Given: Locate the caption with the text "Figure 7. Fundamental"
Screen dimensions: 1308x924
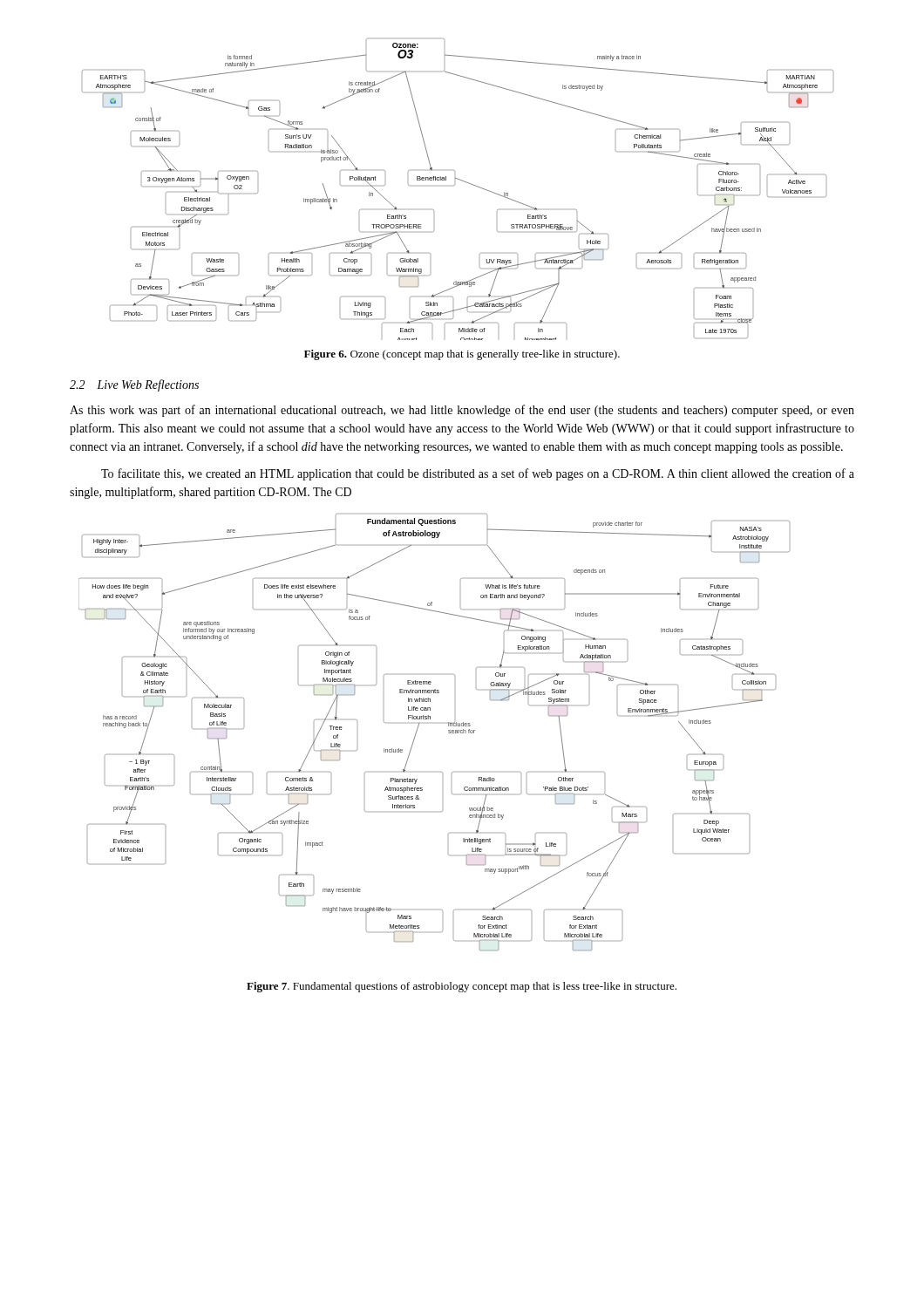Looking at the screenshot, I should click(x=462, y=986).
